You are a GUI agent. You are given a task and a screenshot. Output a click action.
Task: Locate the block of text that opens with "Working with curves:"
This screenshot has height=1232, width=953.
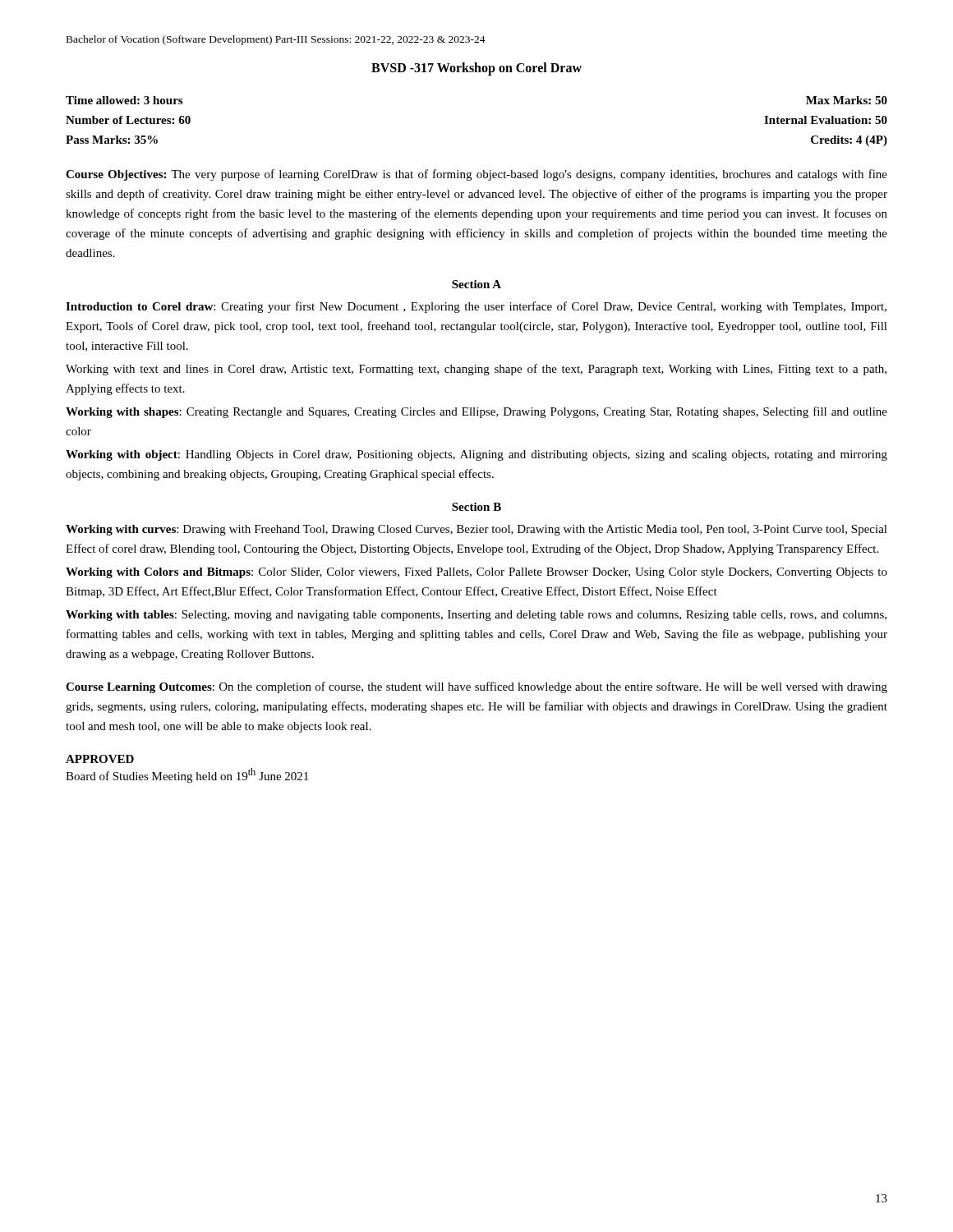476,539
